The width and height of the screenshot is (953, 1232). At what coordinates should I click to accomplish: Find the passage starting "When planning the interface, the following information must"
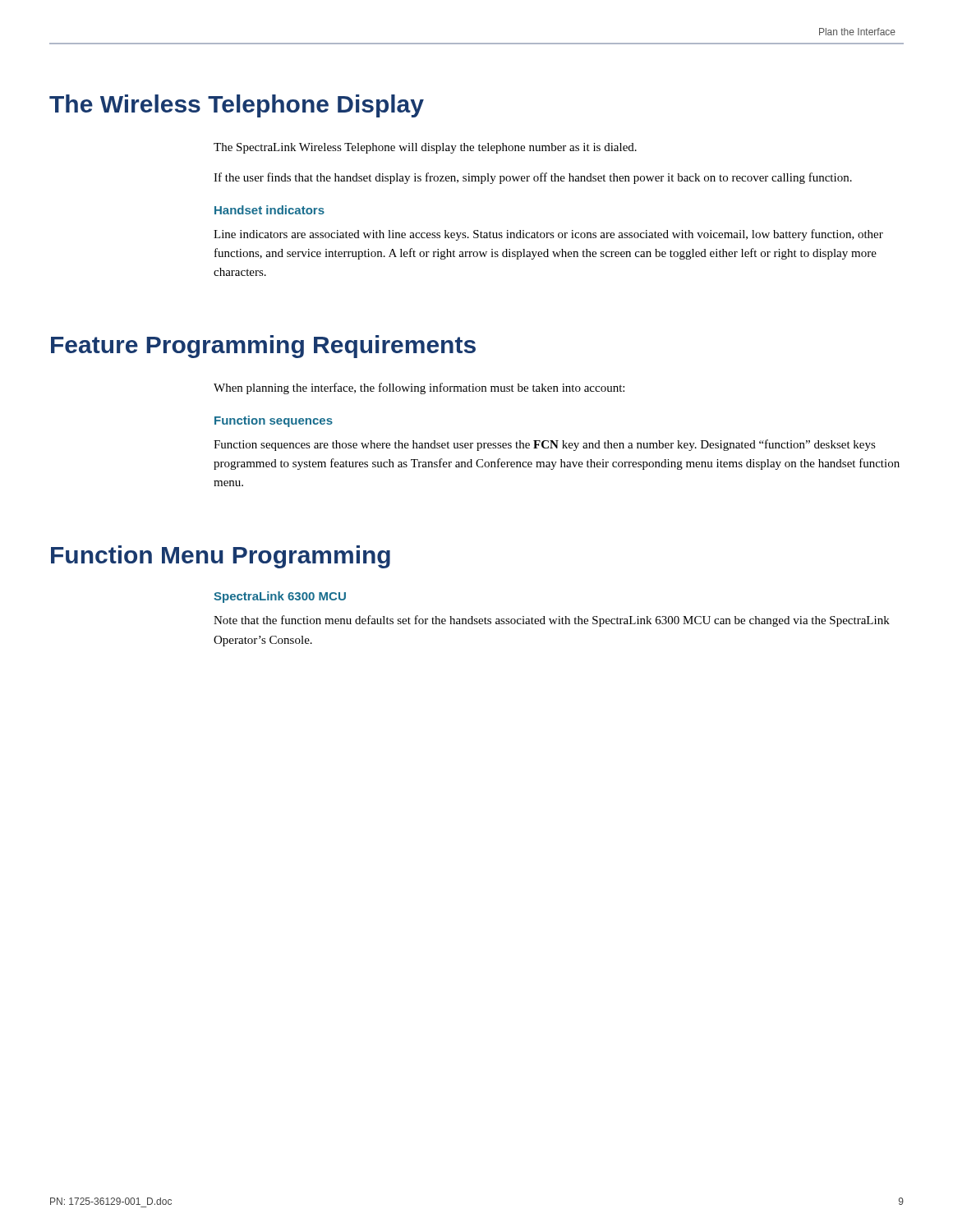click(420, 388)
